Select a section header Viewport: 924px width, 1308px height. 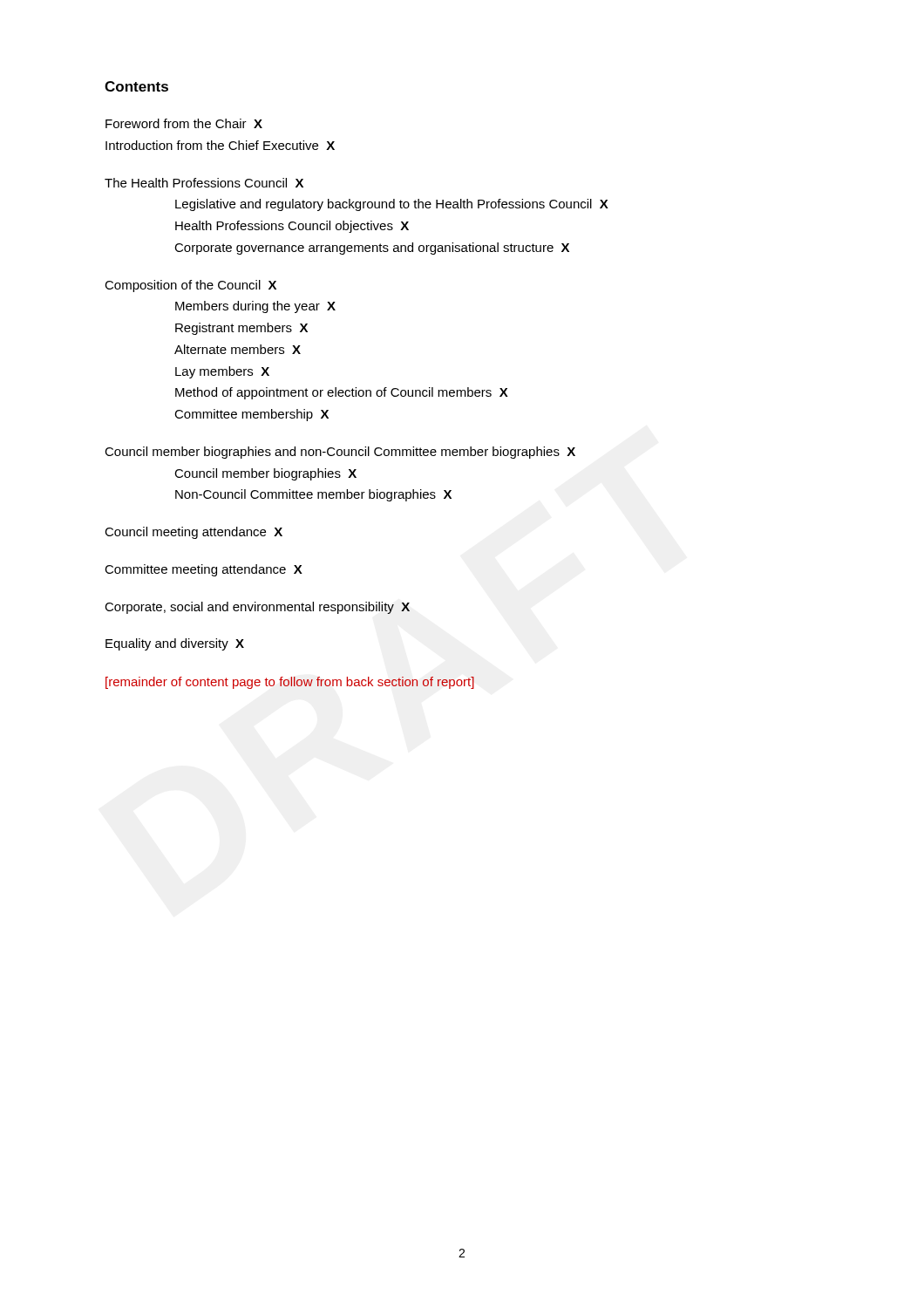[137, 87]
